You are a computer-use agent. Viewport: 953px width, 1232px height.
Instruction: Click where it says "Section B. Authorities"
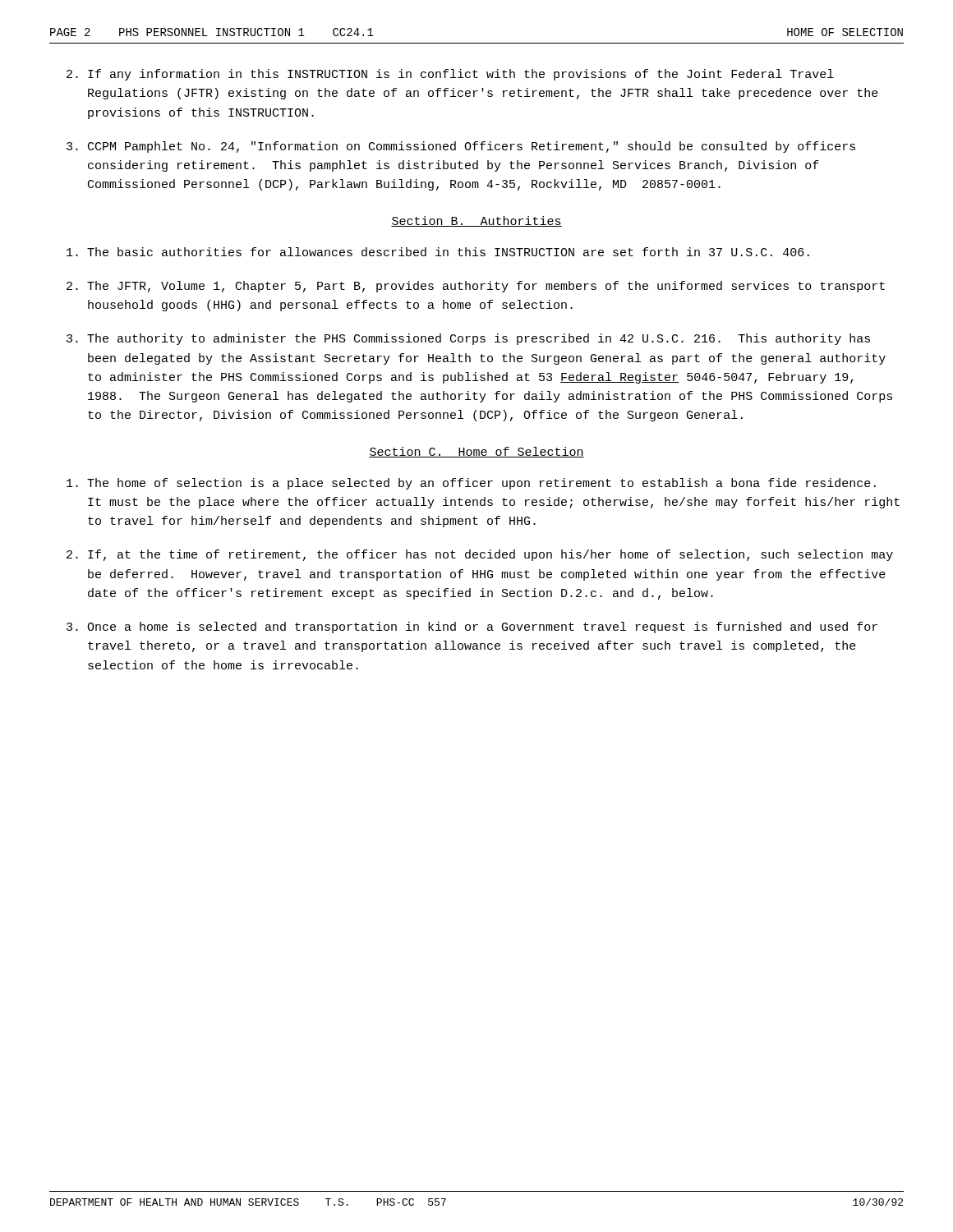476,222
